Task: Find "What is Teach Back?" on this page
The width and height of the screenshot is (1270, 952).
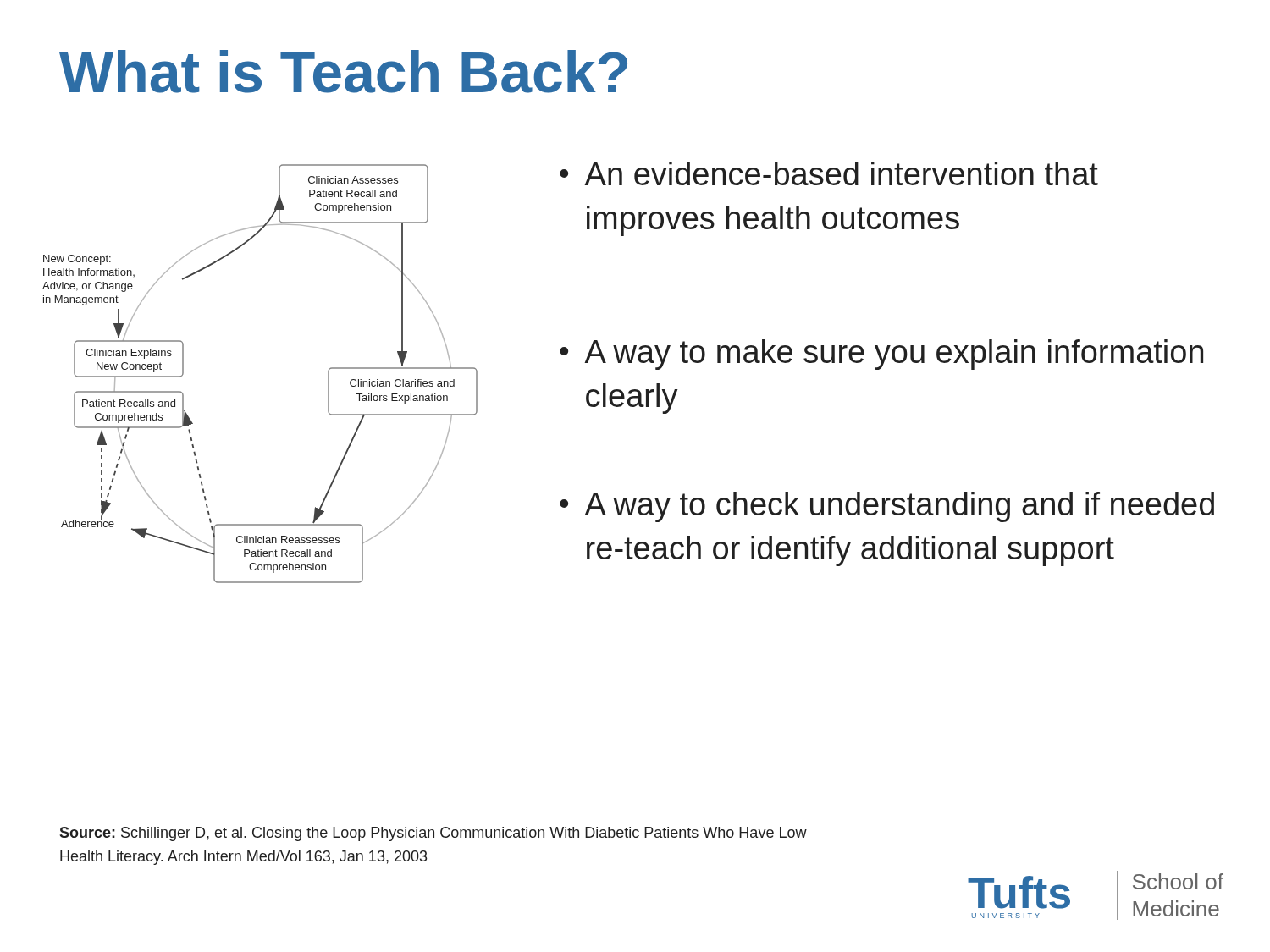Action: point(345,72)
